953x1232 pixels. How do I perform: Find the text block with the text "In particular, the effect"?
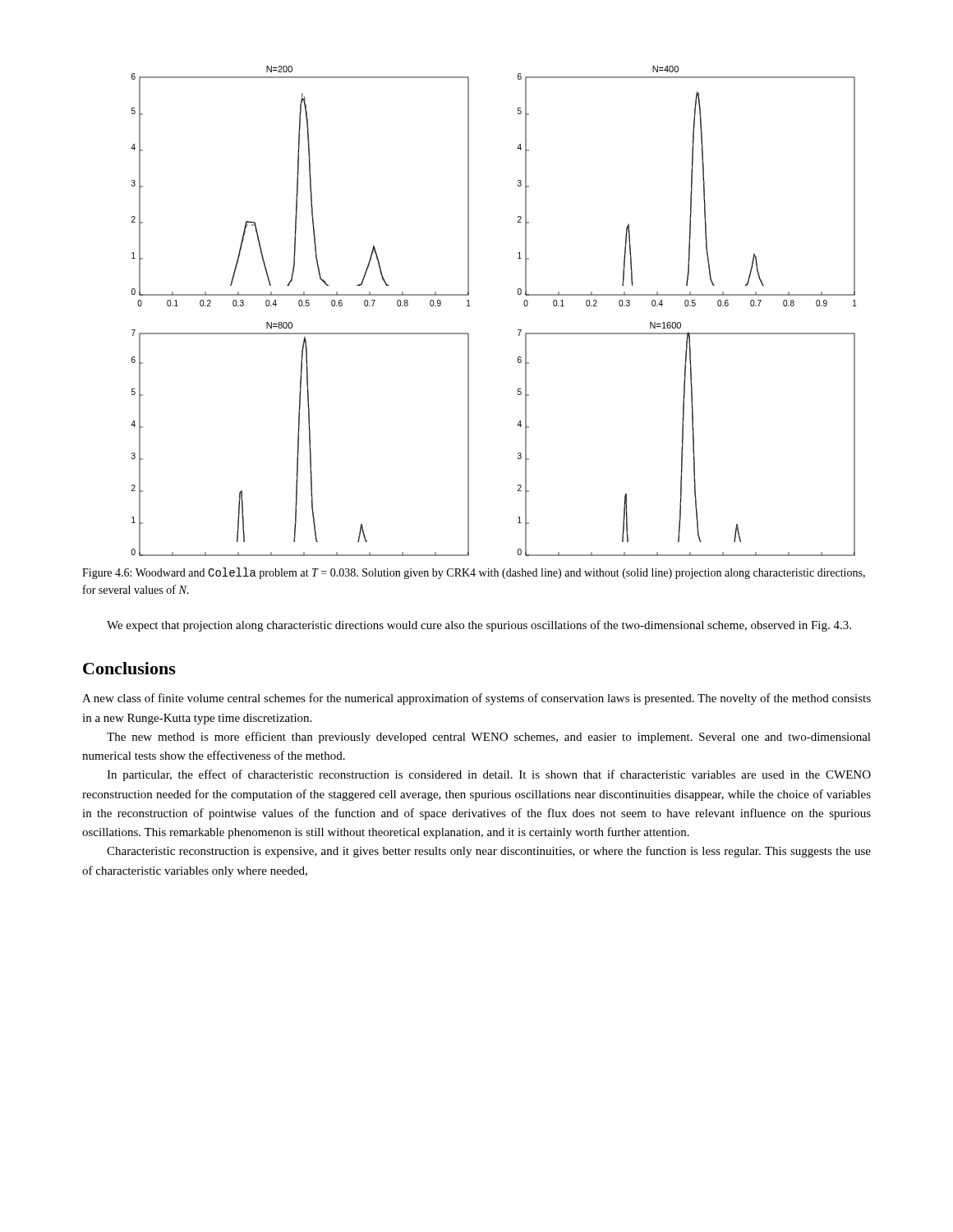476,804
